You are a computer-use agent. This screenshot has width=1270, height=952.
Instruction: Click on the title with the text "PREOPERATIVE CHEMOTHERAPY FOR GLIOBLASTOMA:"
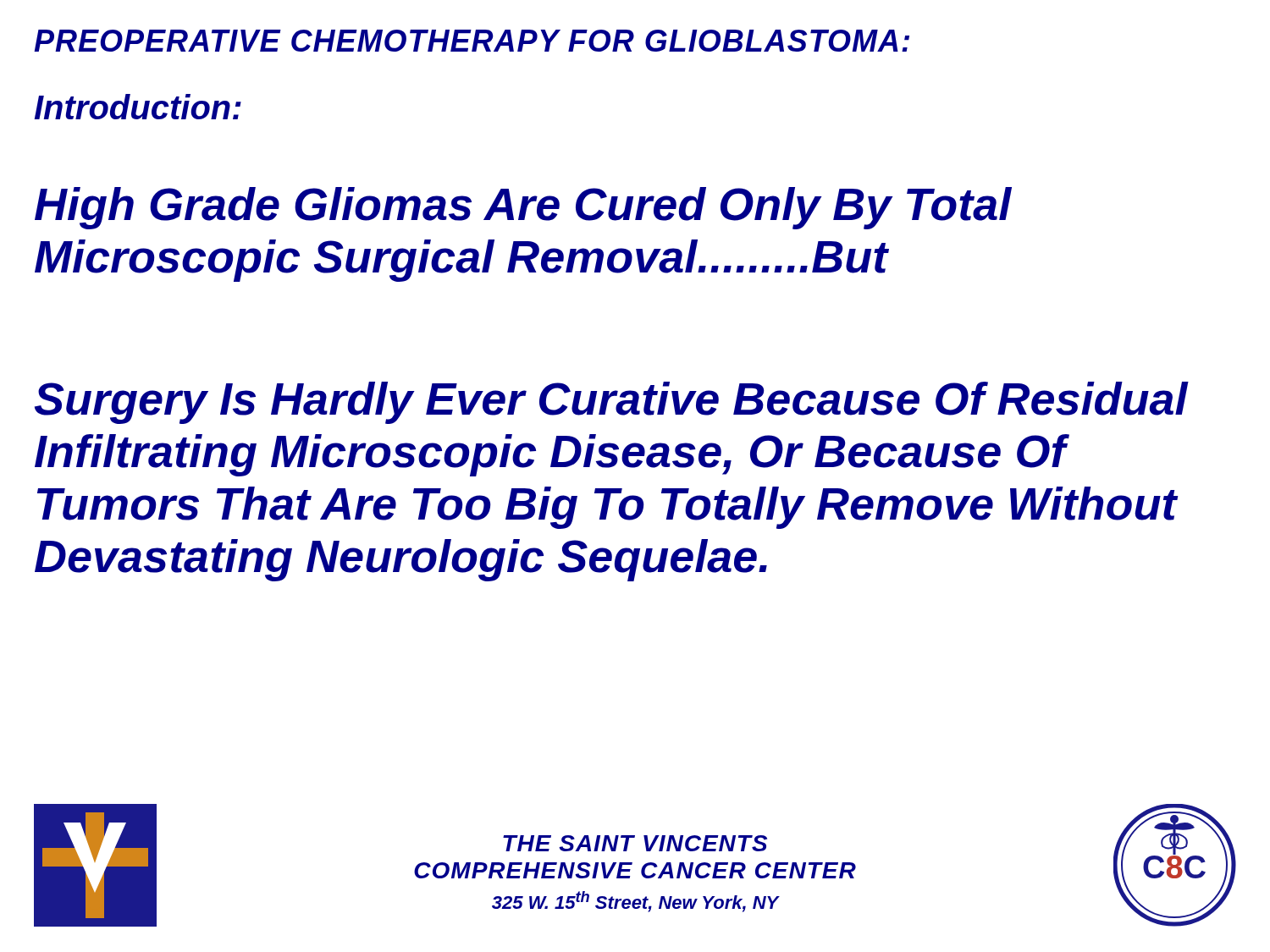tap(635, 41)
